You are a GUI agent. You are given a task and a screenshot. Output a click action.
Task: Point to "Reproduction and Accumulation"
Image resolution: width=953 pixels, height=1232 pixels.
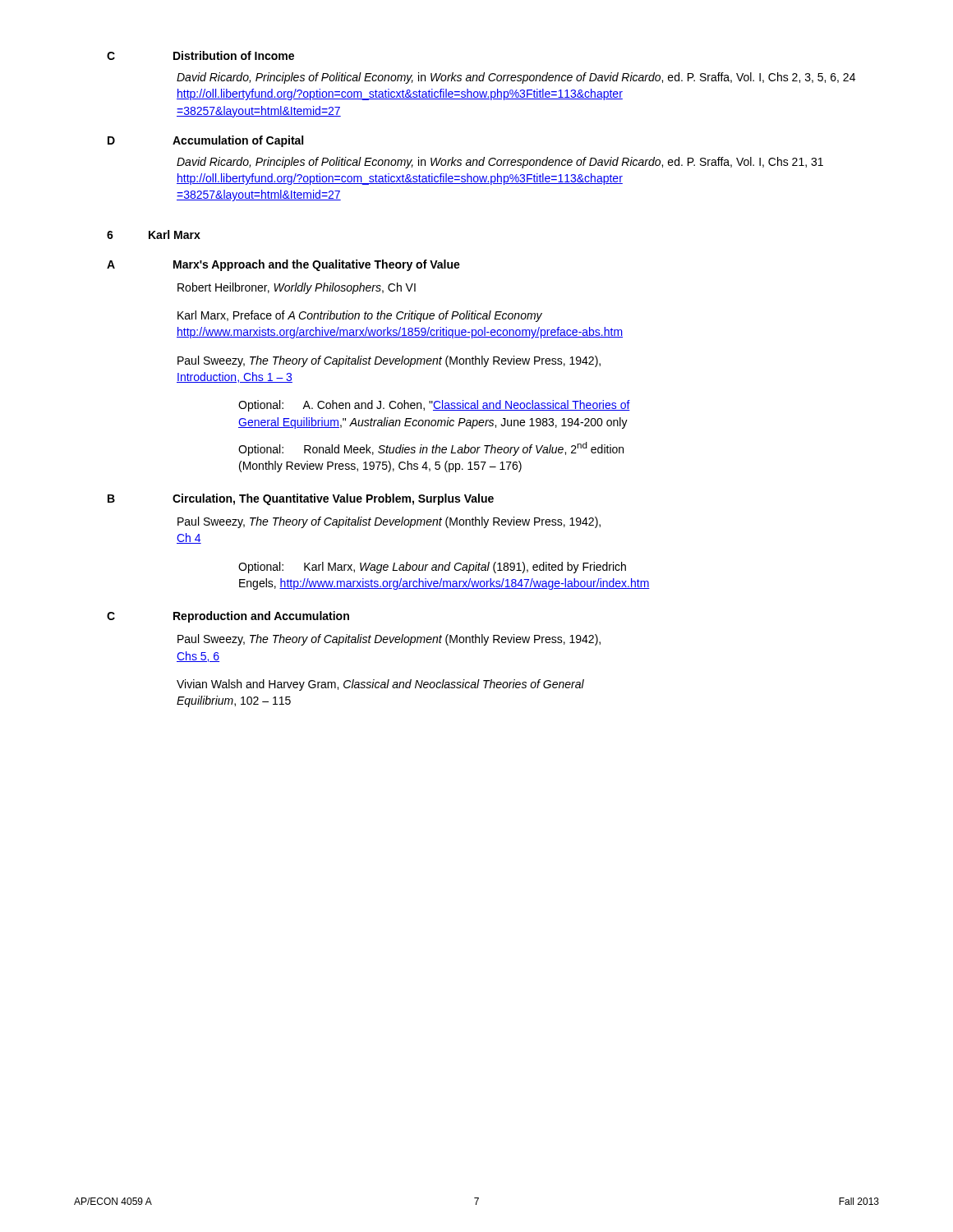click(261, 616)
